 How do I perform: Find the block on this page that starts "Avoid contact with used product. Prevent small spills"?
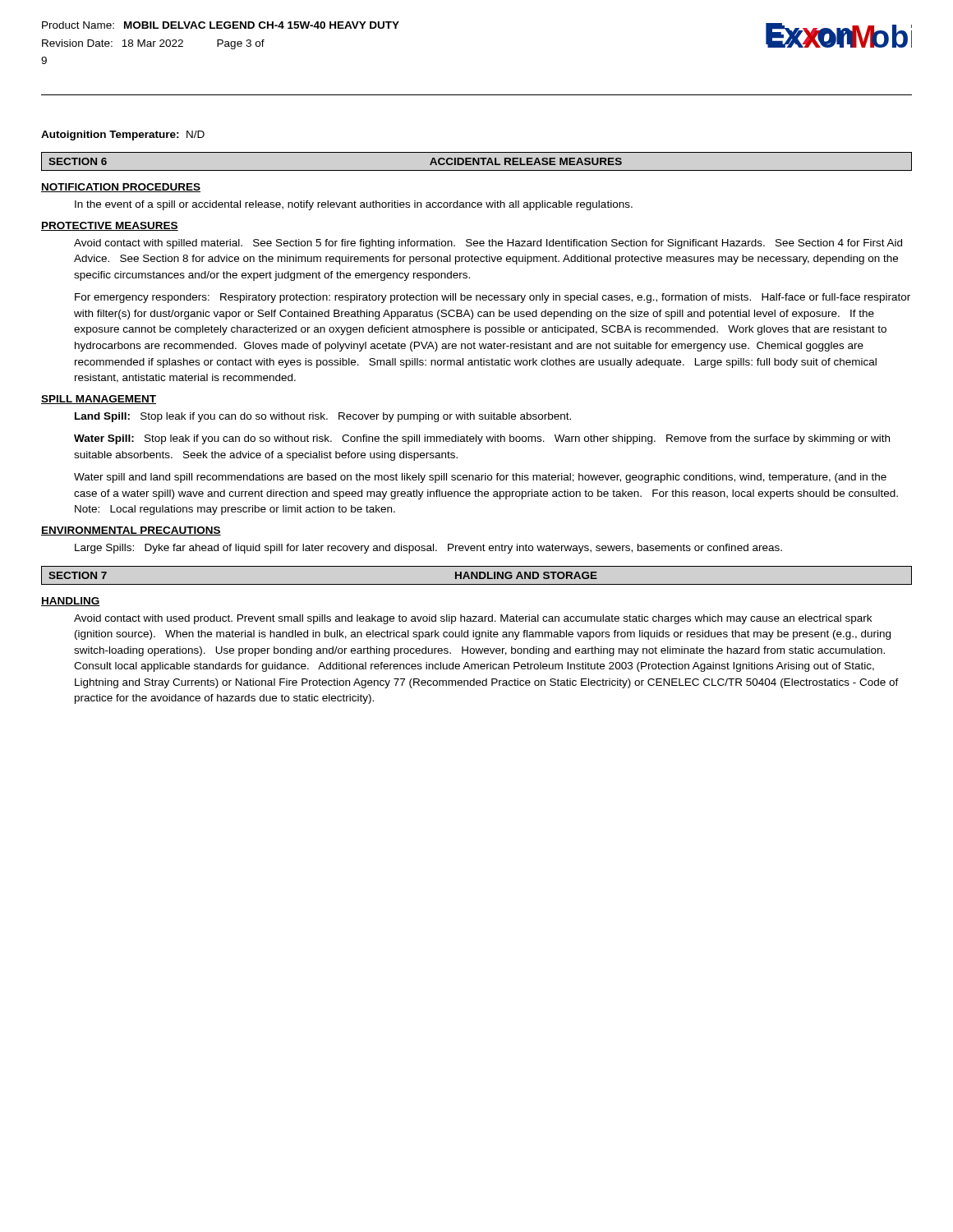pyautogui.click(x=486, y=658)
